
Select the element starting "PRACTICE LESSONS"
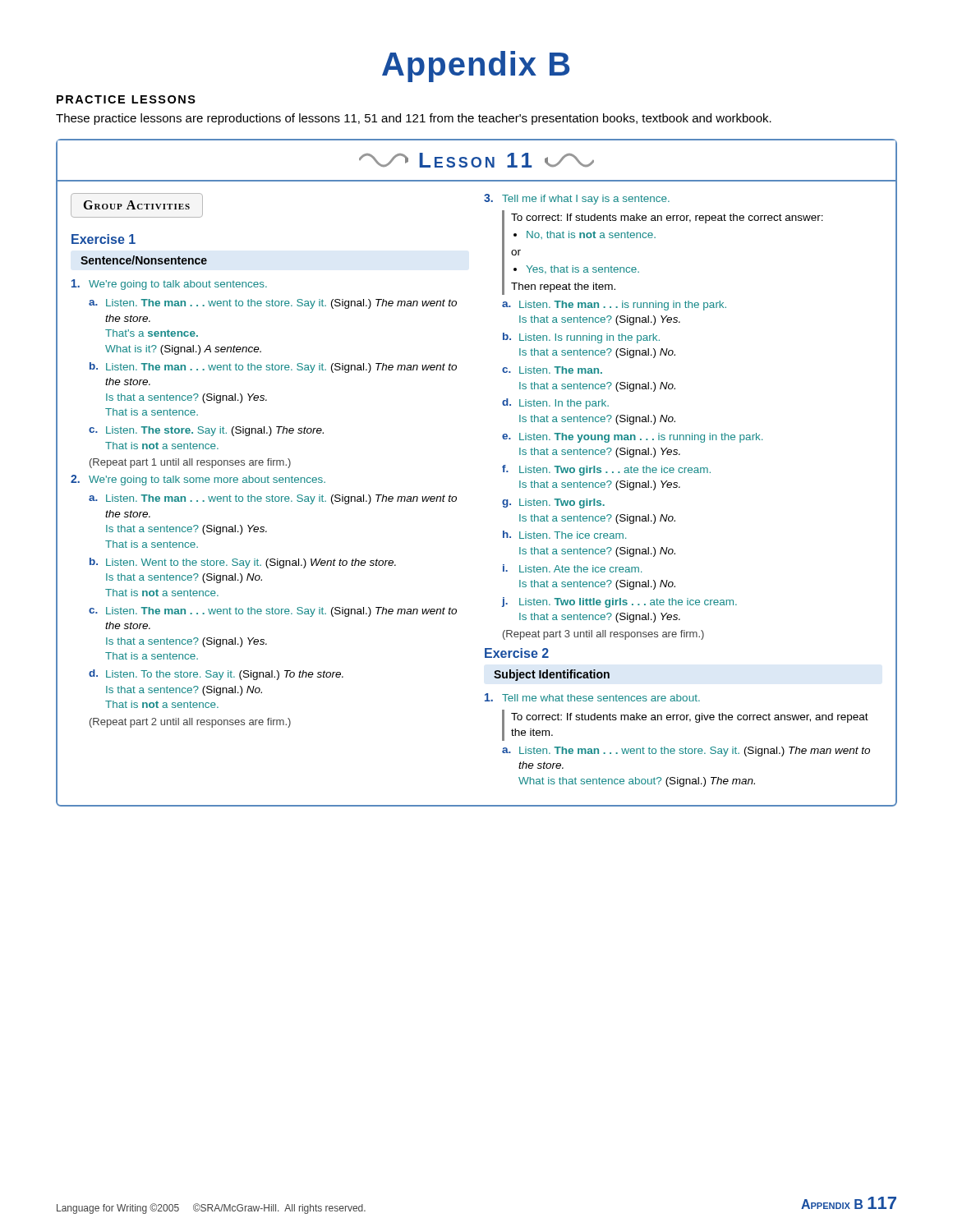click(x=126, y=99)
